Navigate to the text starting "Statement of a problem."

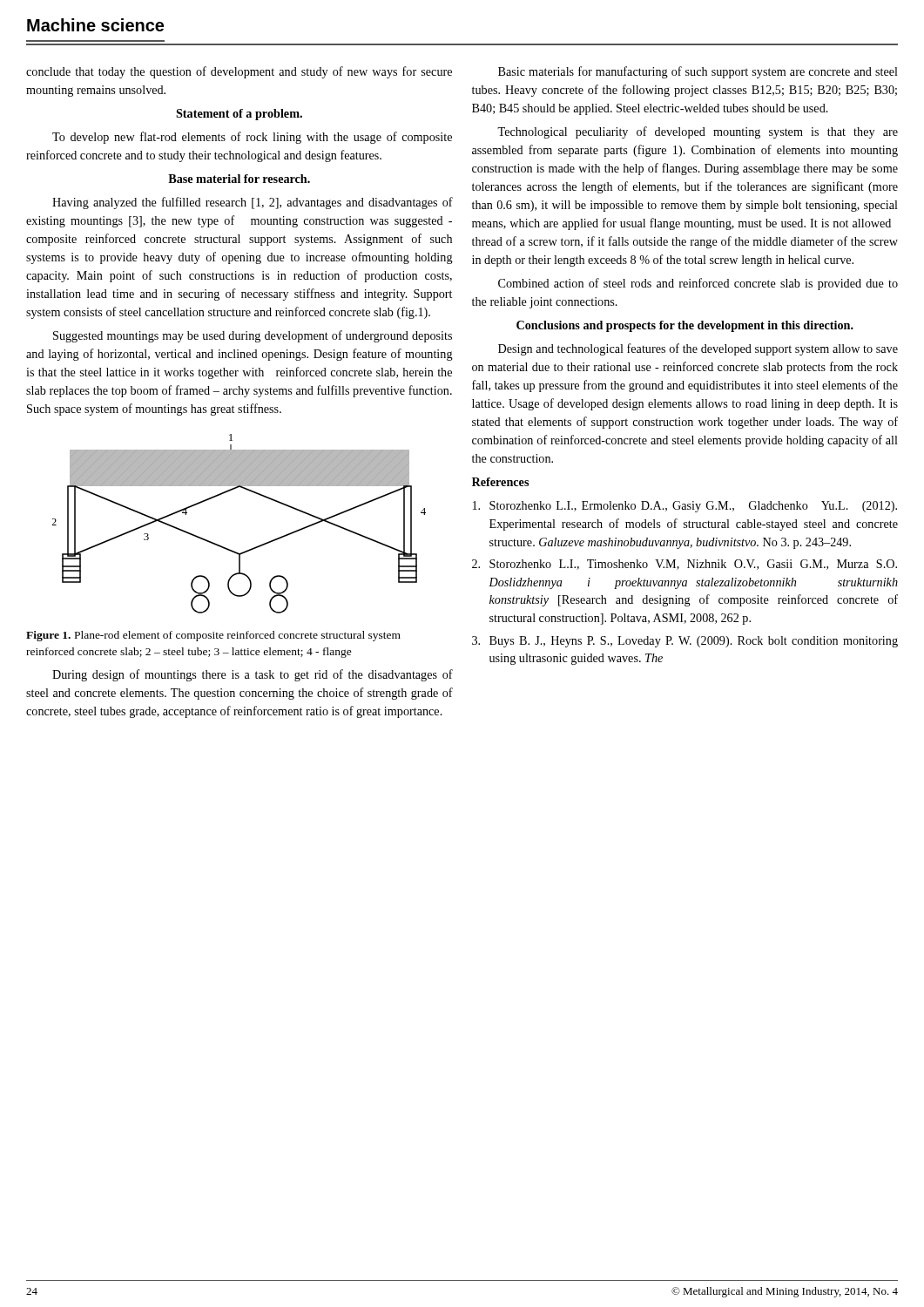239,114
